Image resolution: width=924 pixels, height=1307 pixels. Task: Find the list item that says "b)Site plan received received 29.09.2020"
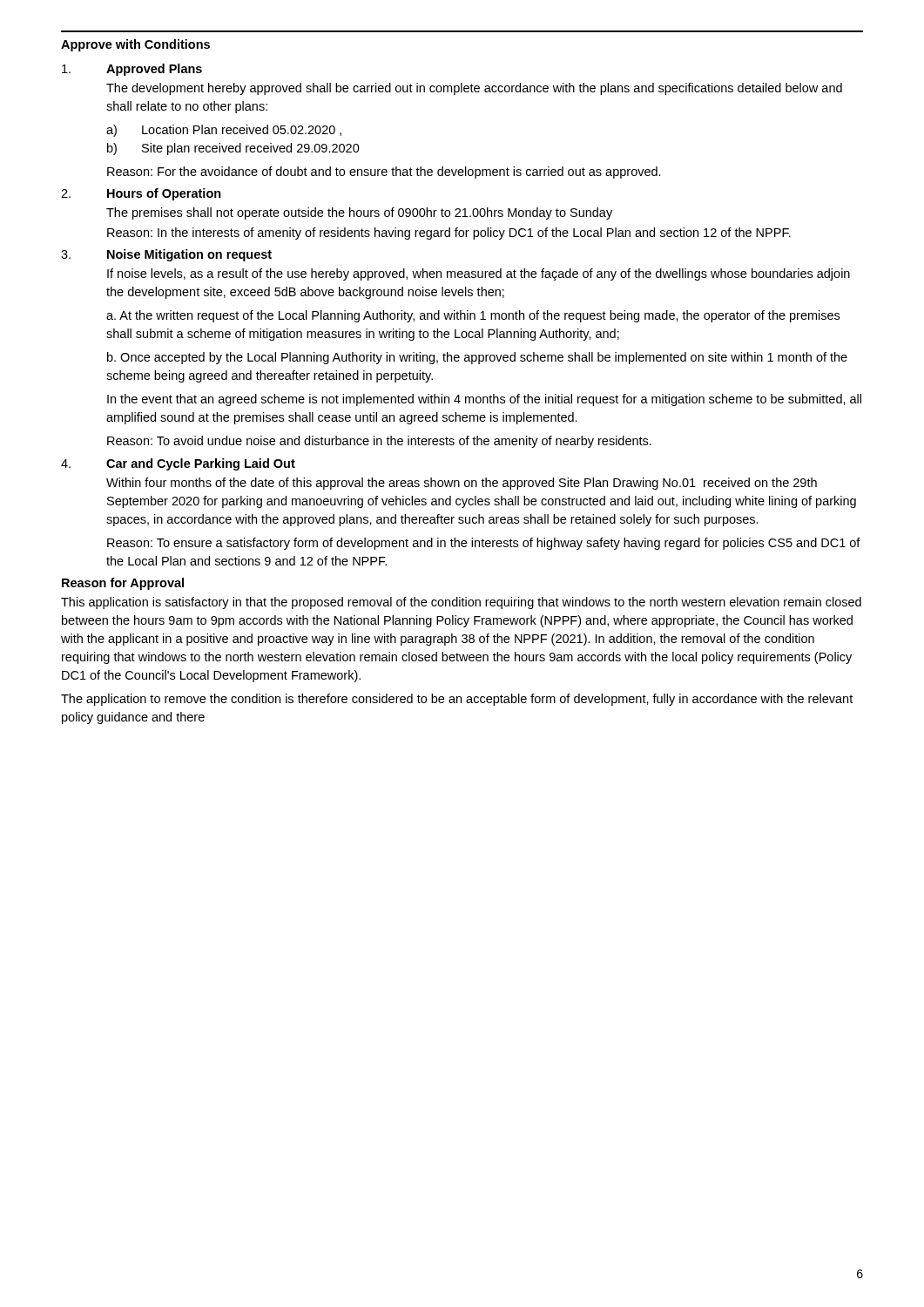233,149
